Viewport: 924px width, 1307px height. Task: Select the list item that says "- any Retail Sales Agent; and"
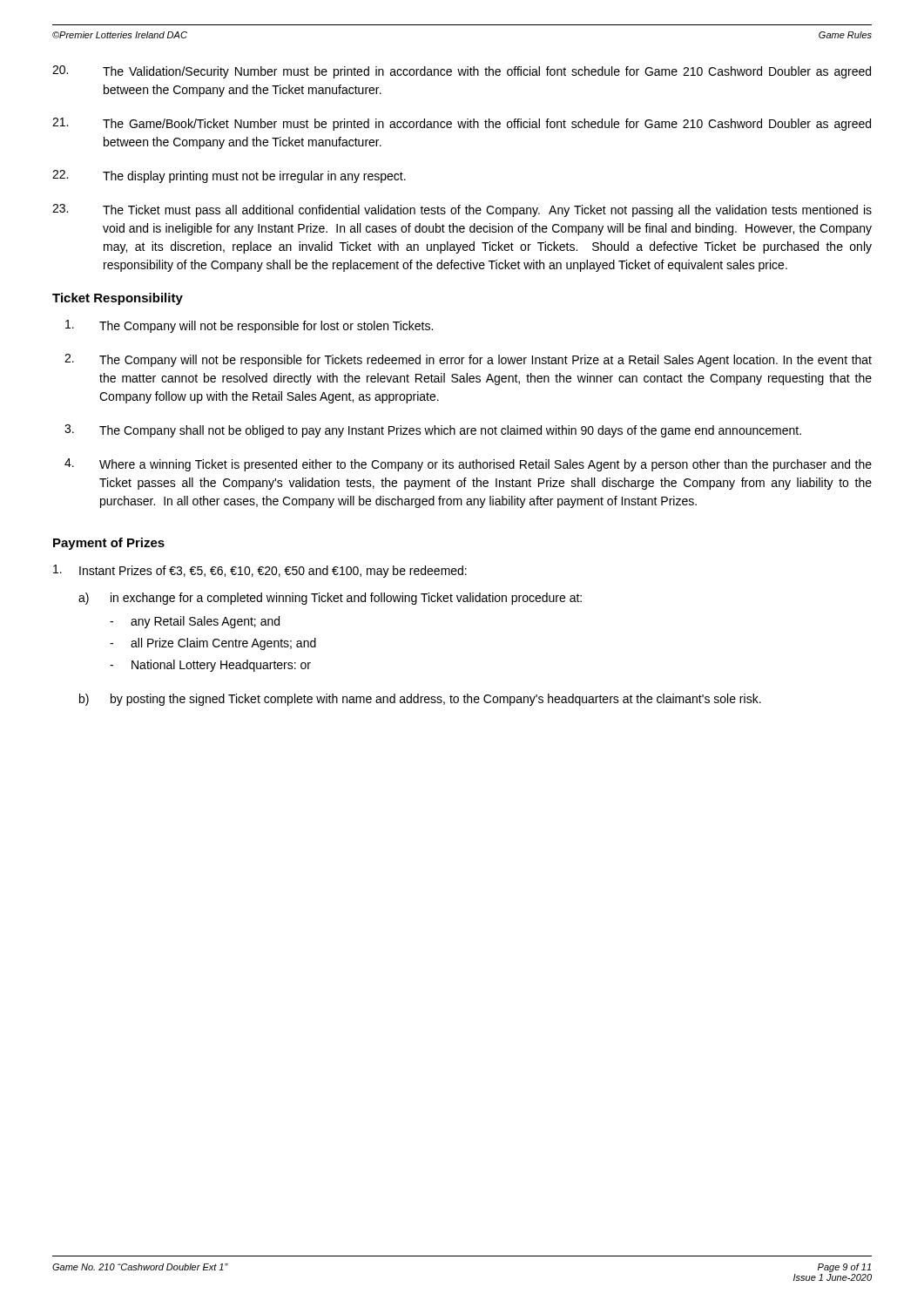tap(195, 622)
